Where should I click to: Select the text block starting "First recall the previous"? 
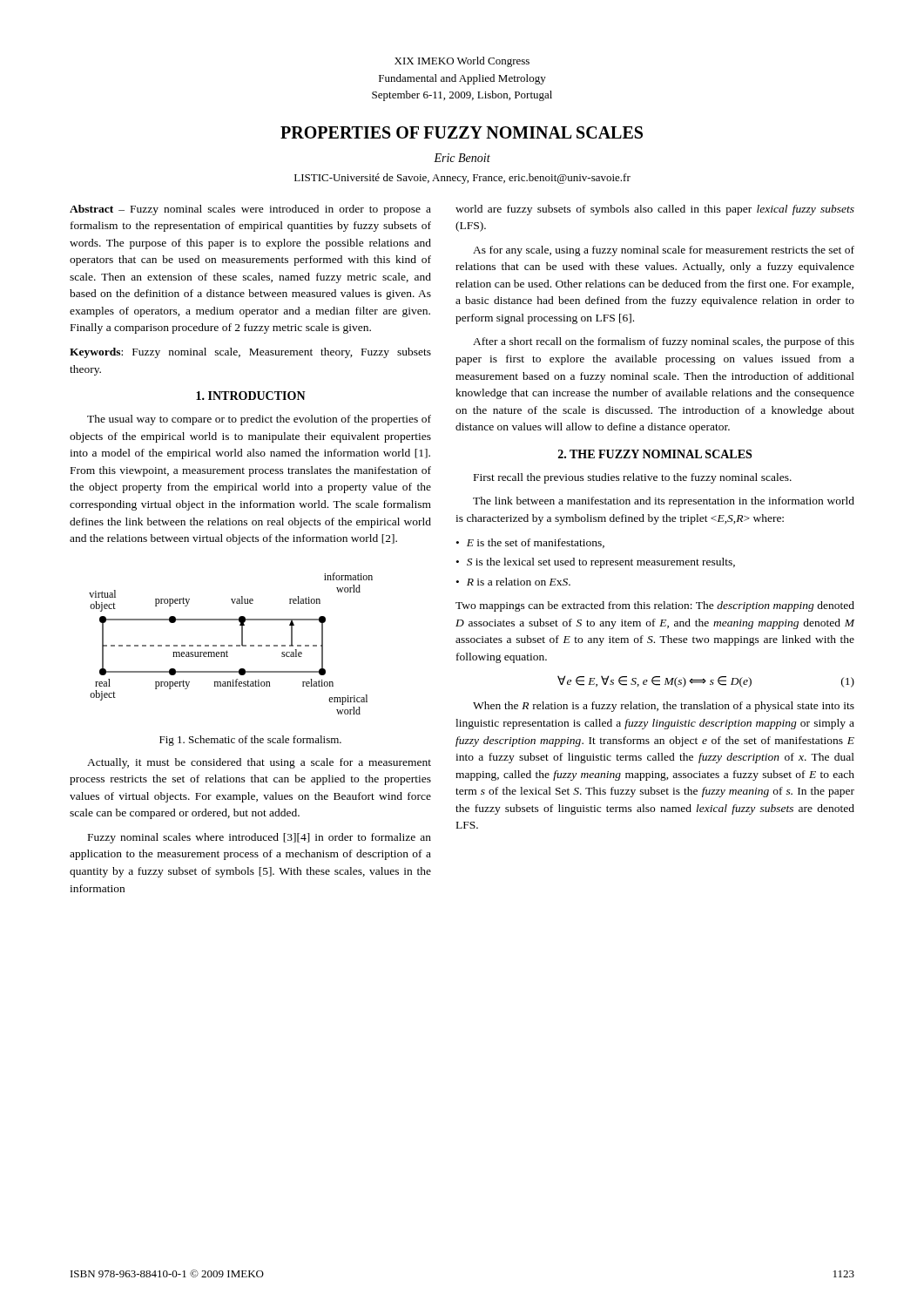[x=655, y=477]
